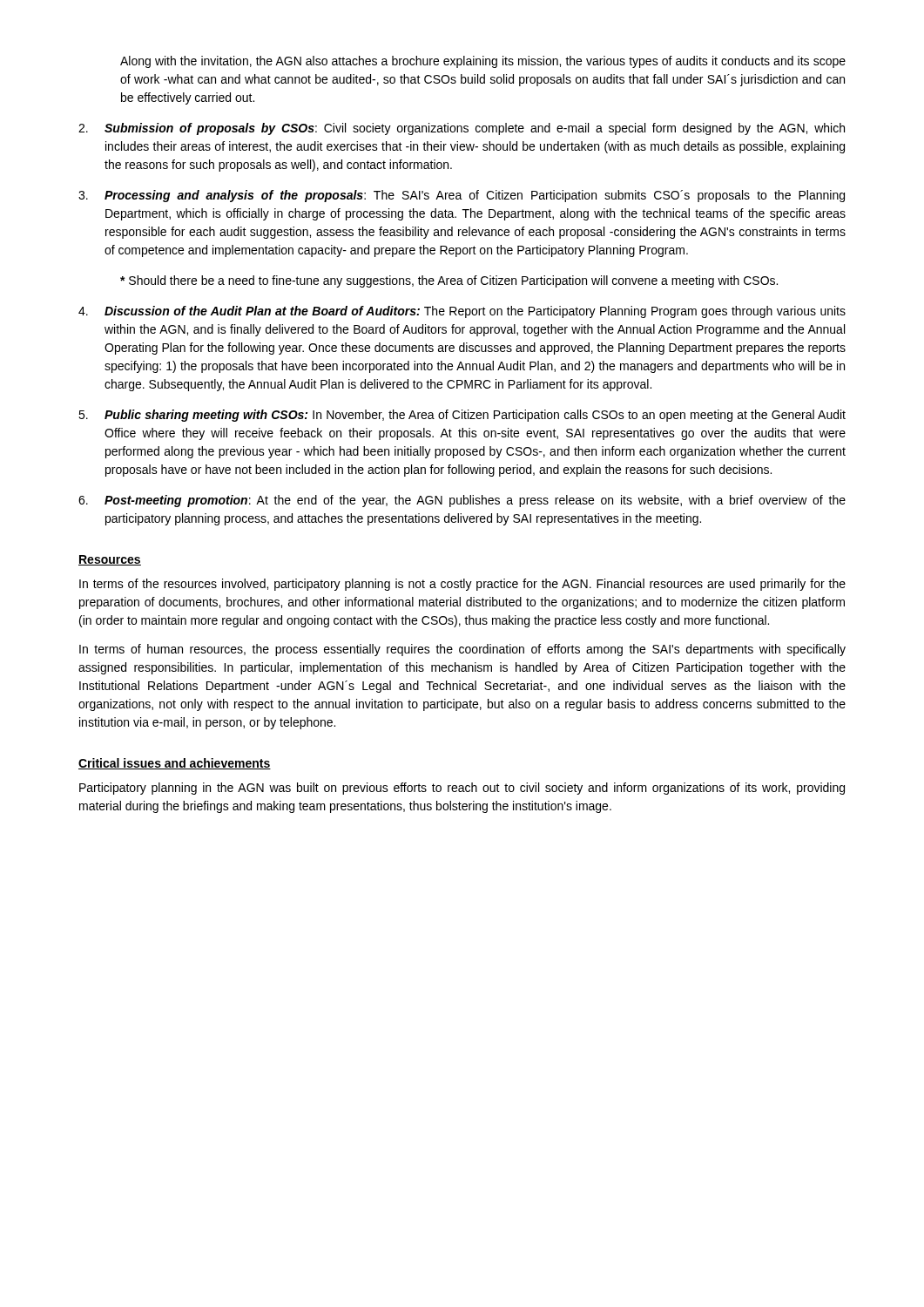
Task: Locate the region starting "2. Submission of proposals"
Action: 462,147
